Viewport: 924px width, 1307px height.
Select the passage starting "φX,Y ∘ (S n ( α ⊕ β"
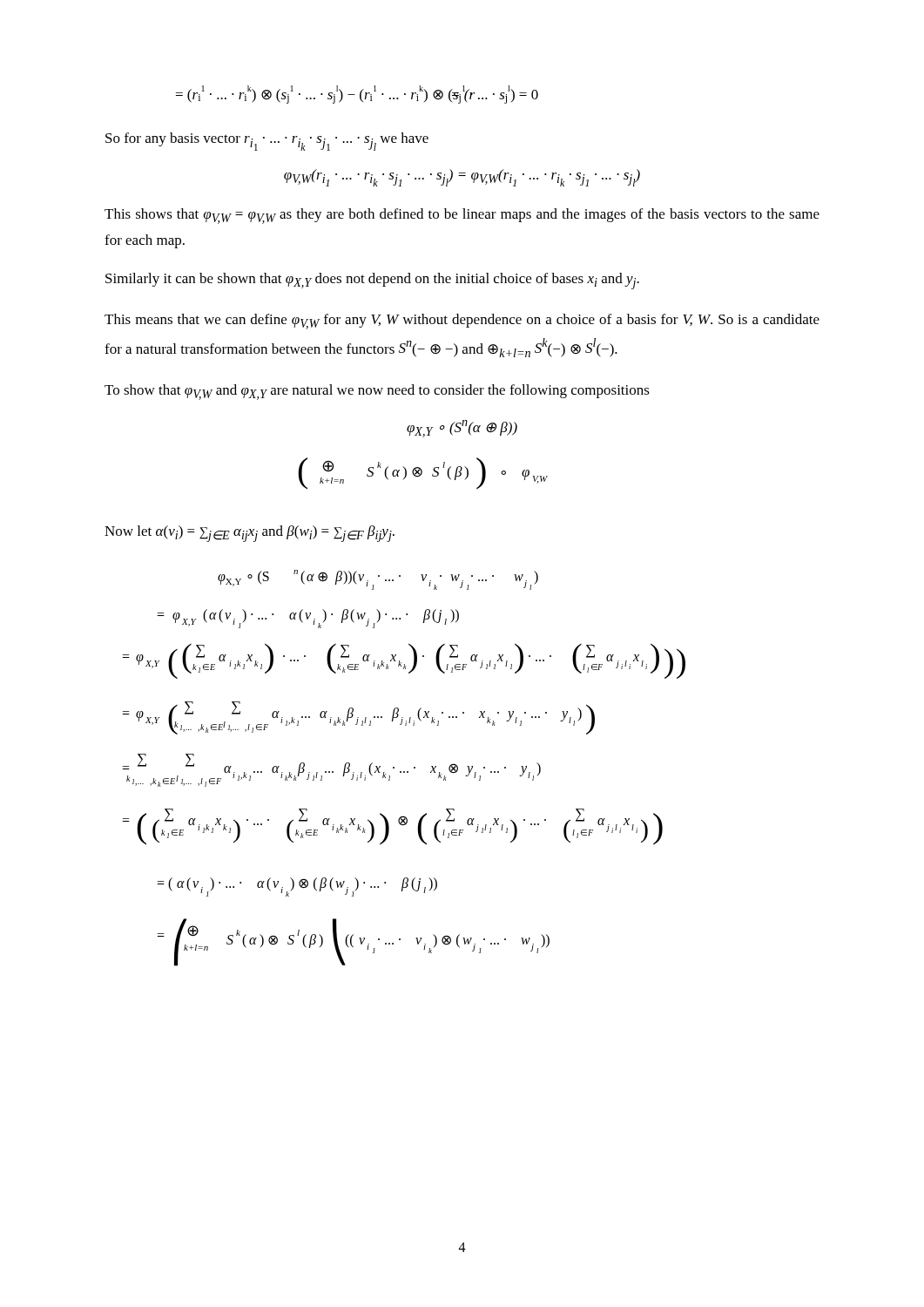[x=404, y=768]
